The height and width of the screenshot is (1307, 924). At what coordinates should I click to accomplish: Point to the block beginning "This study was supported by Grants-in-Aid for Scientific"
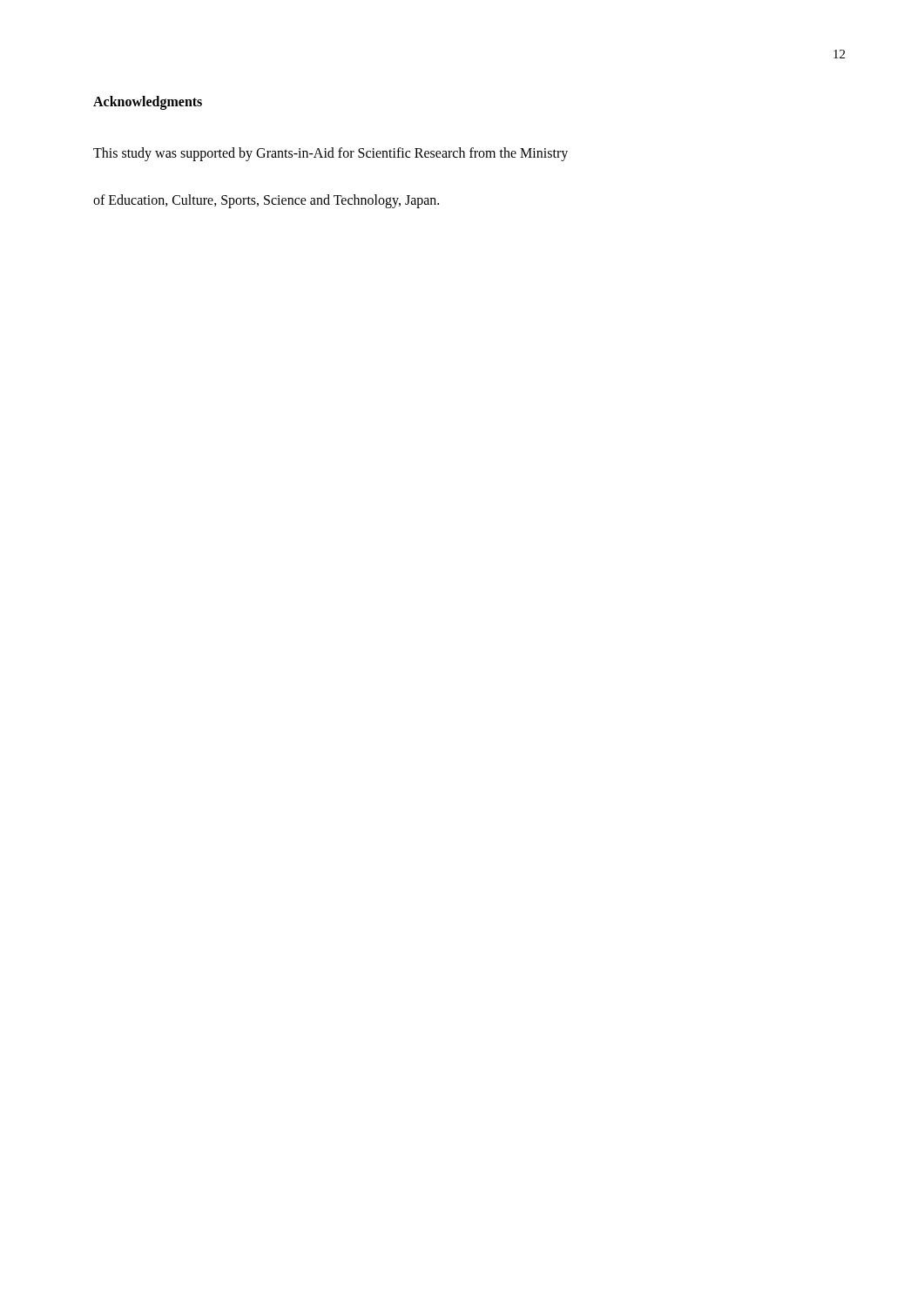pos(330,154)
